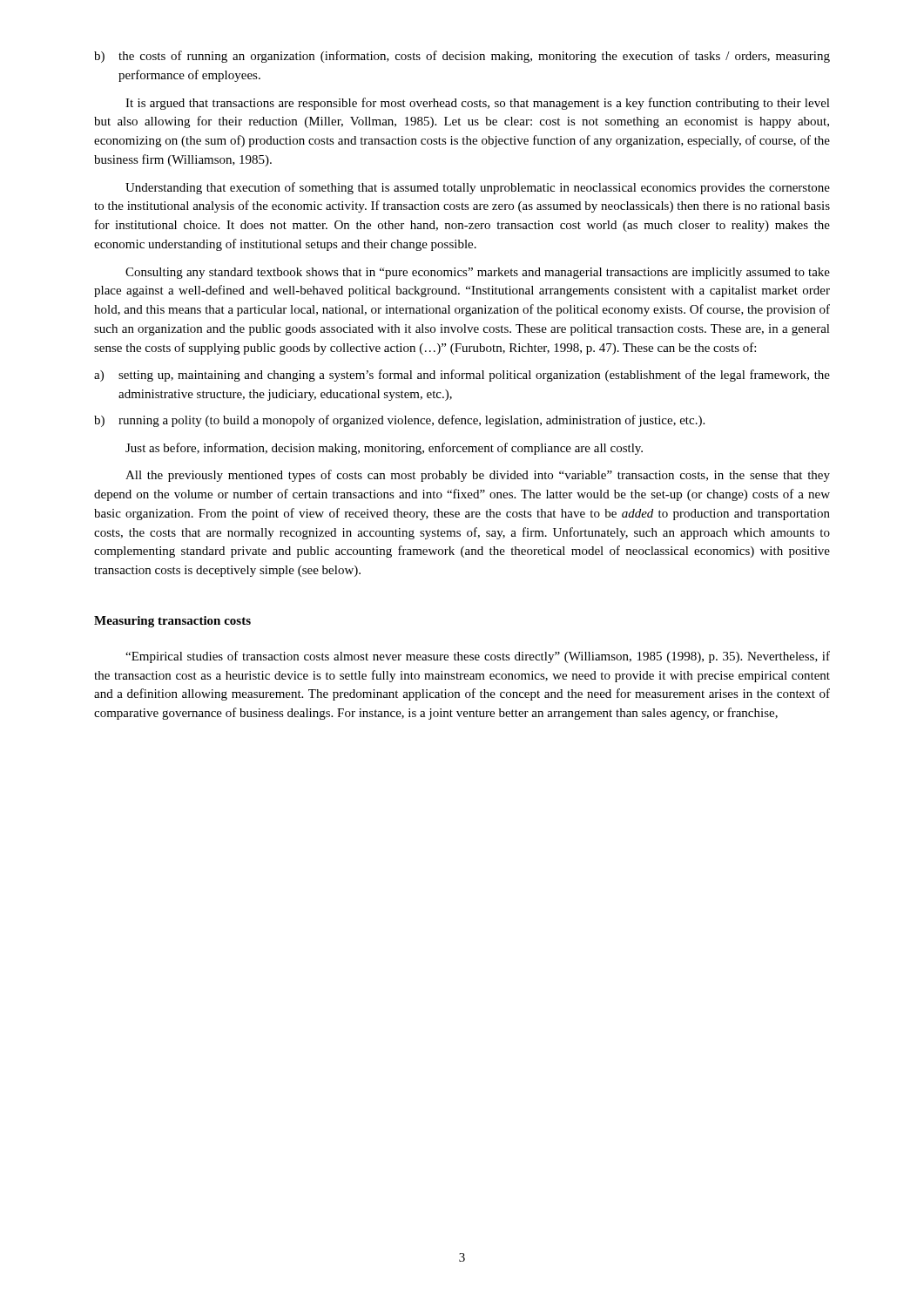Find a section header
924x1307 pixels.
coord(172,620)
